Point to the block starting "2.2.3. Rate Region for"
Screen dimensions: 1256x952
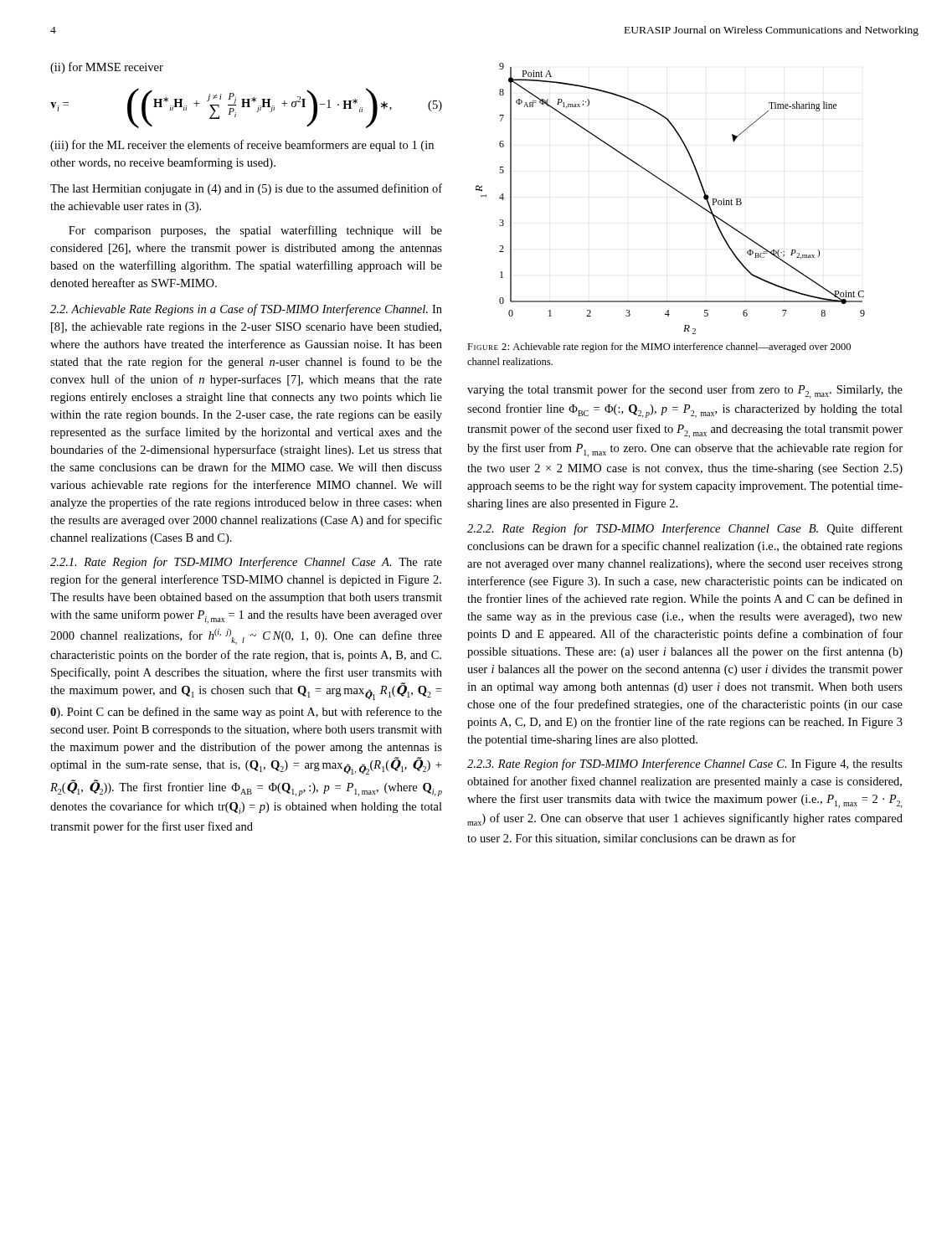pyautogui.click(x=685, y=801)
